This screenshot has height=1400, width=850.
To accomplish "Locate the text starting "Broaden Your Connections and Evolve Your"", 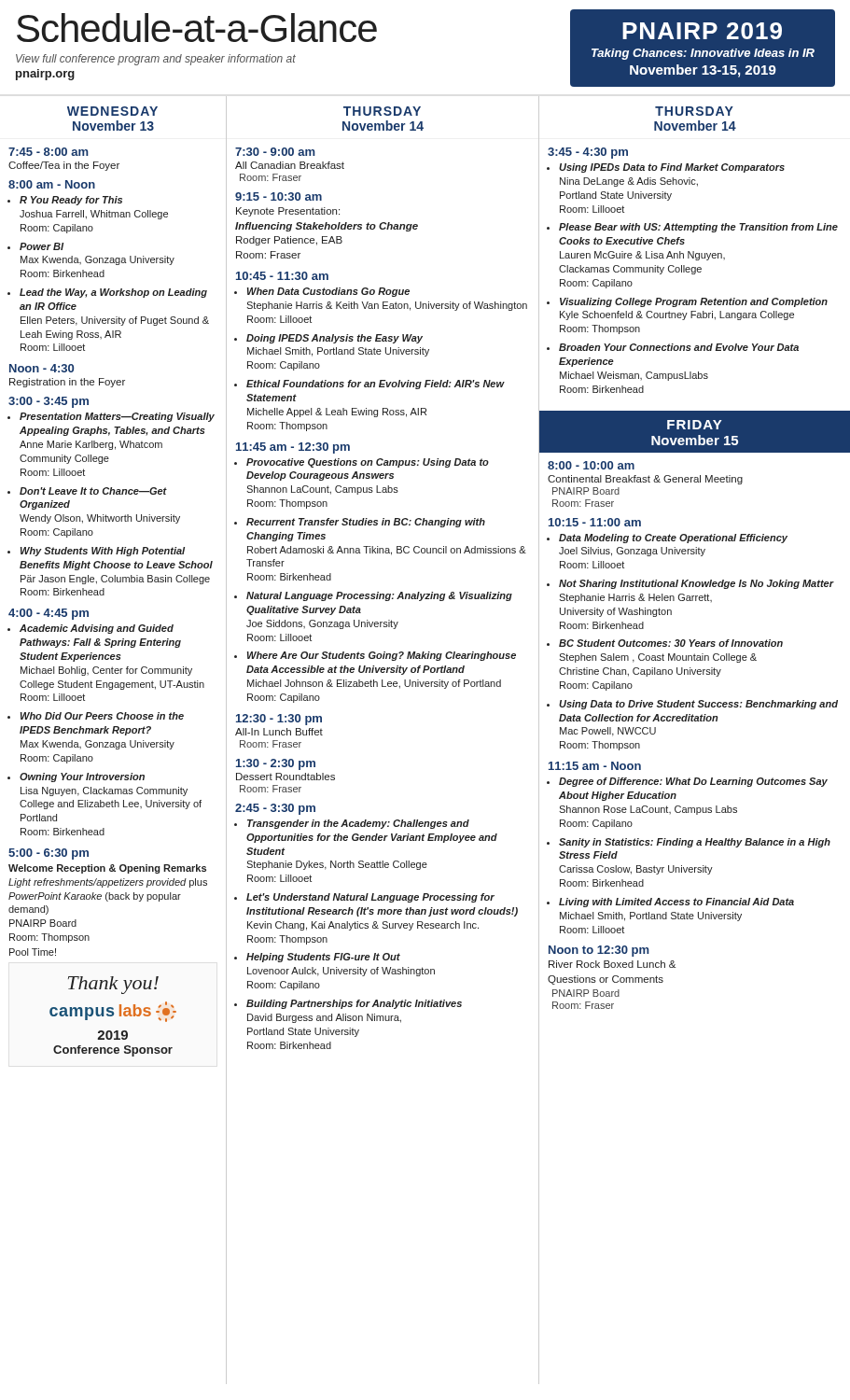I will click(679, 368).
